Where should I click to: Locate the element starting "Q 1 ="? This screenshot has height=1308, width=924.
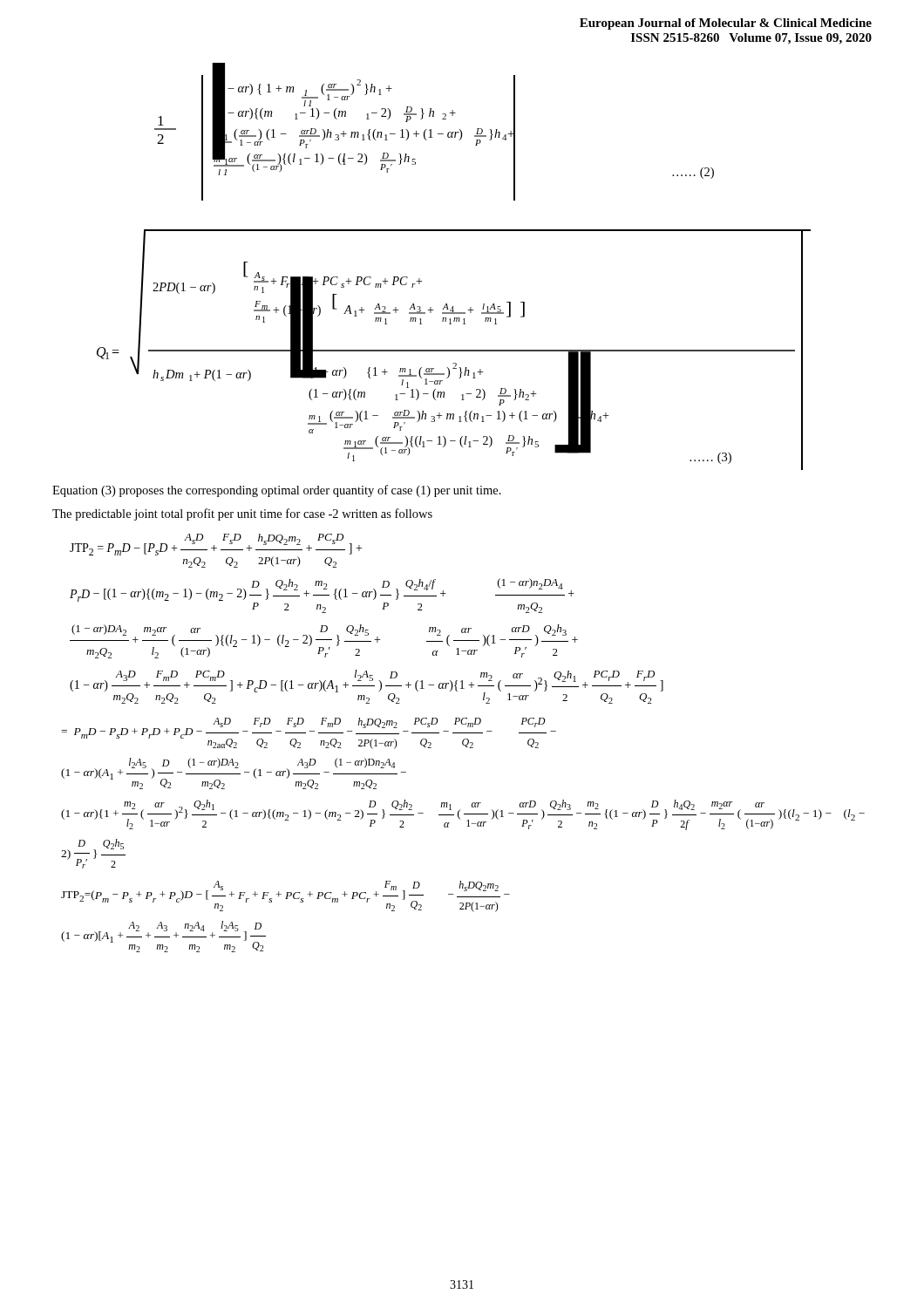[x=462, y=348]
